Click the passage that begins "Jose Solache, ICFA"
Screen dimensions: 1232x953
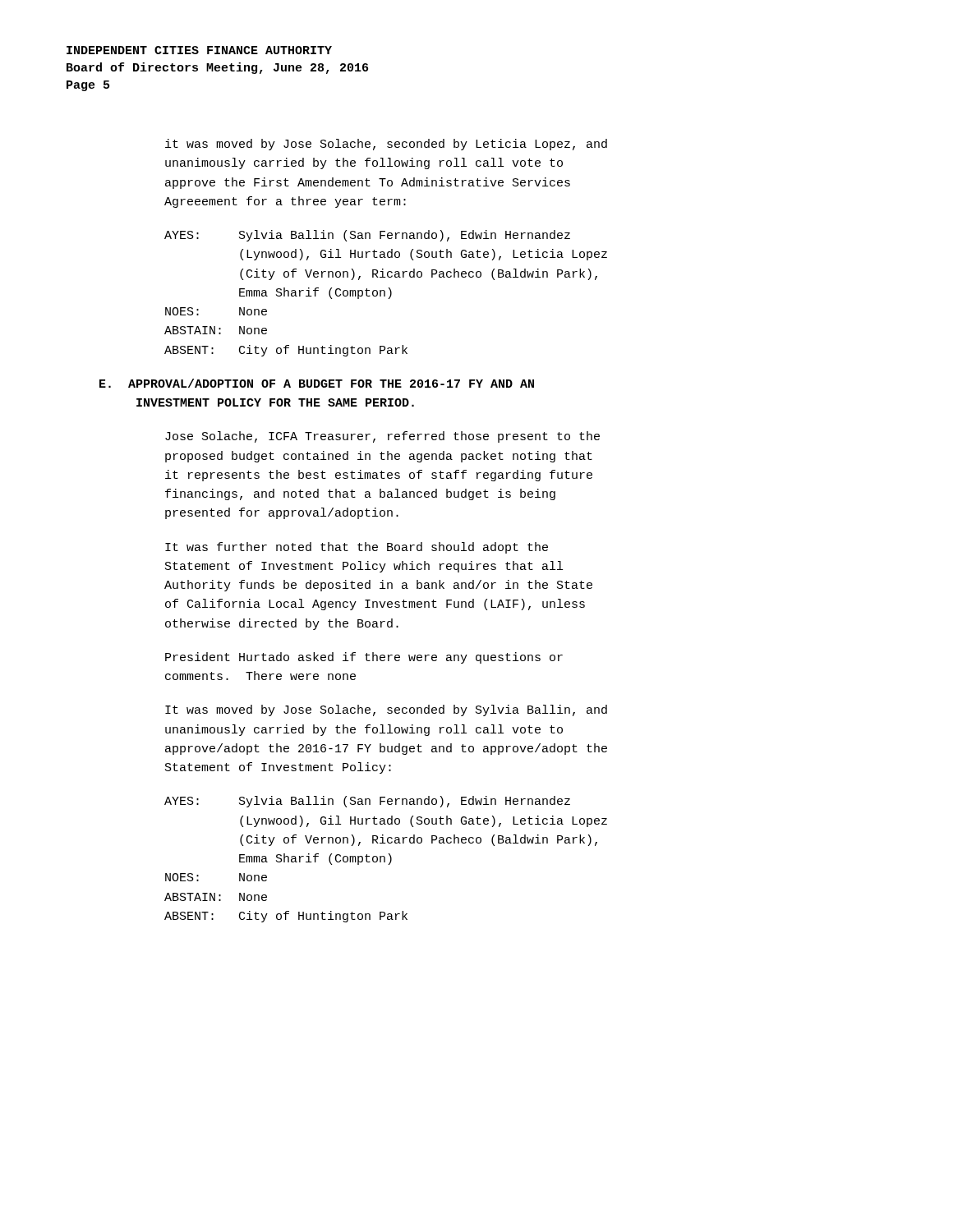pyautogui.click(x=382, y=476)
